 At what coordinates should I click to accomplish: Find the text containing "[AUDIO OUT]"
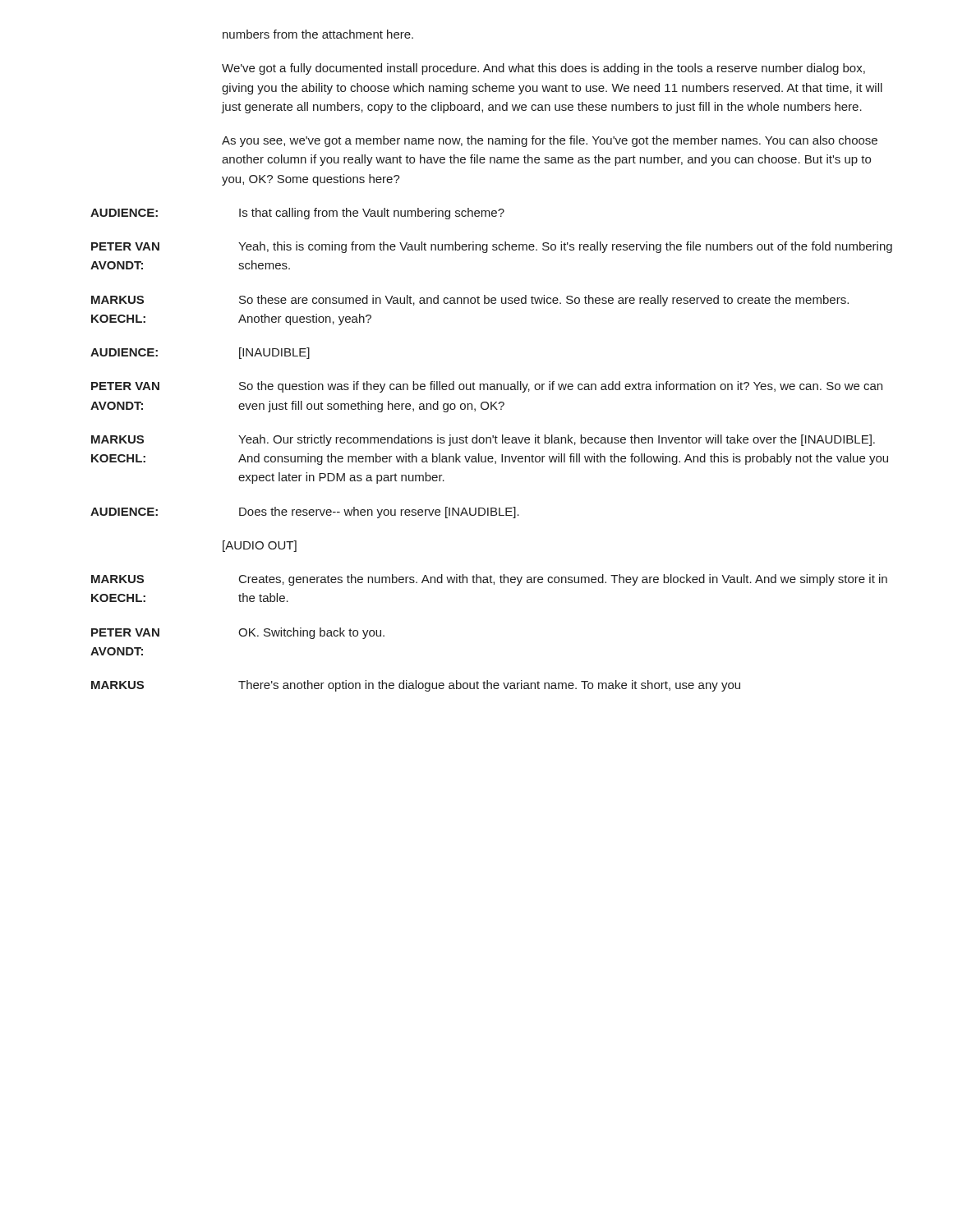pyautogui.click(x=260, y=545)
